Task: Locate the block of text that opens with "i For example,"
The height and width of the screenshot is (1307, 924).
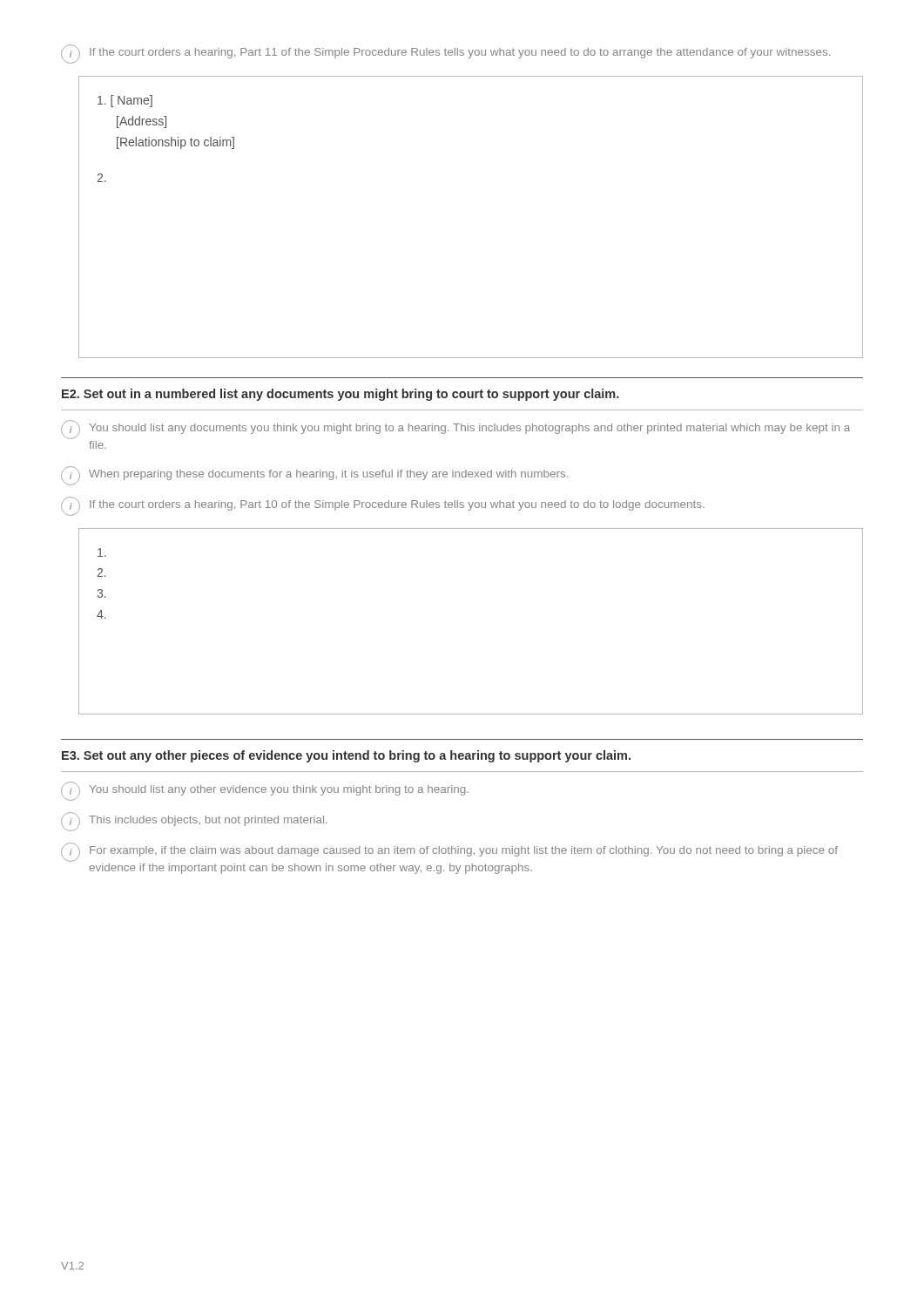Action: [x=462, y=859]
